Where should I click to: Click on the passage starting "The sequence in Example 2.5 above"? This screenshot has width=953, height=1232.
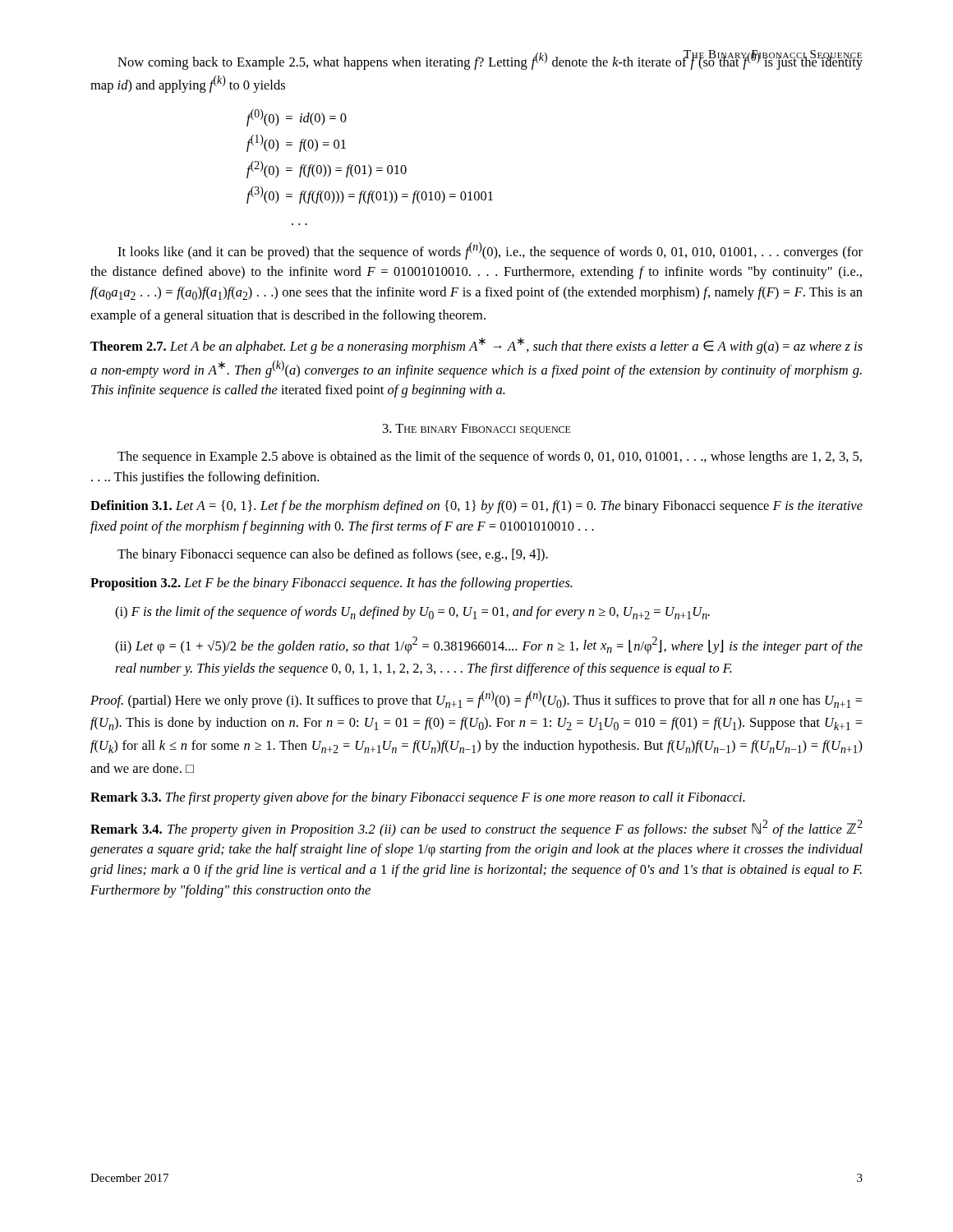[x=476, y=467]
